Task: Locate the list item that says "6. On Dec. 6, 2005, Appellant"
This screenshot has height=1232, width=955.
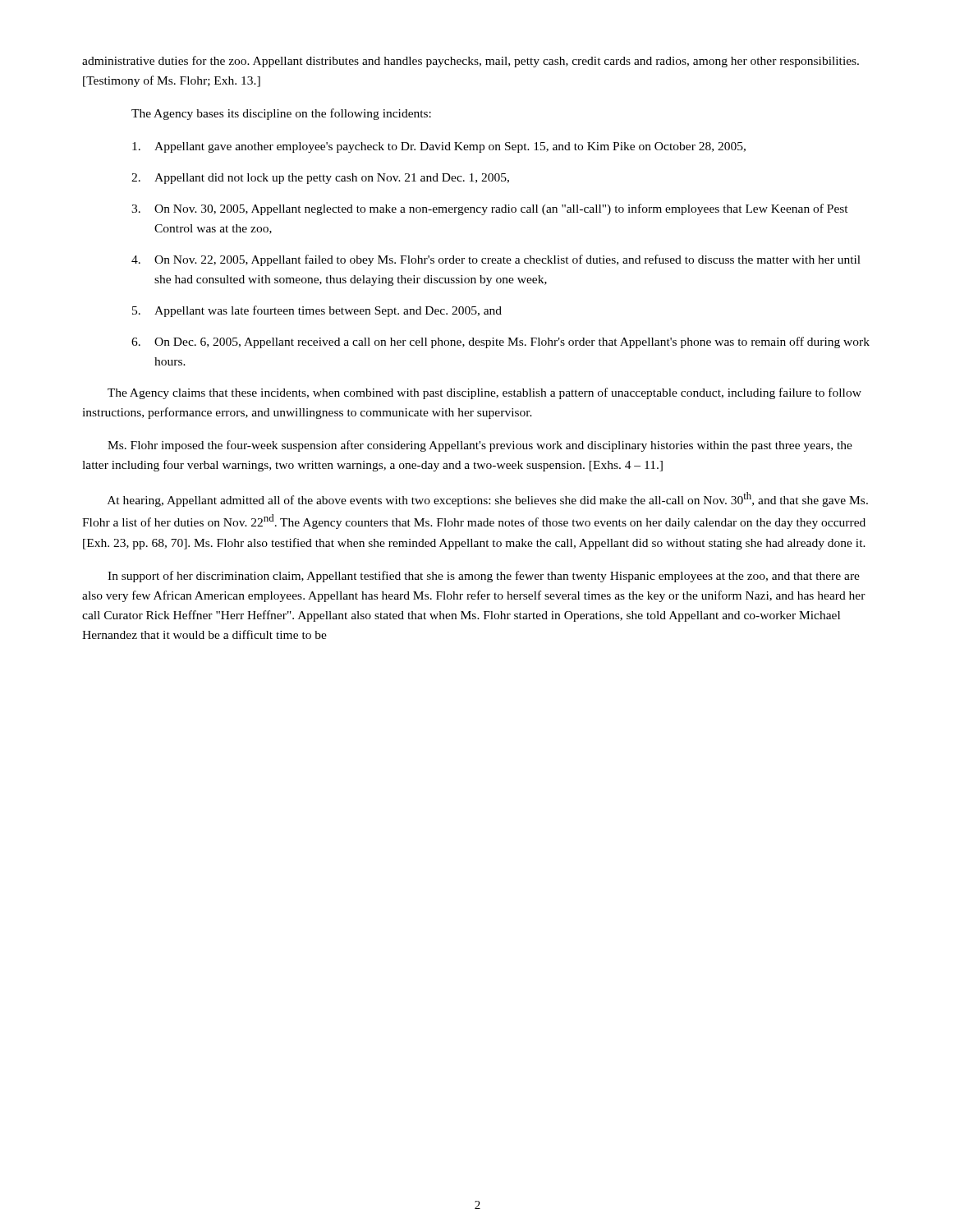Action: pos(502,352)
